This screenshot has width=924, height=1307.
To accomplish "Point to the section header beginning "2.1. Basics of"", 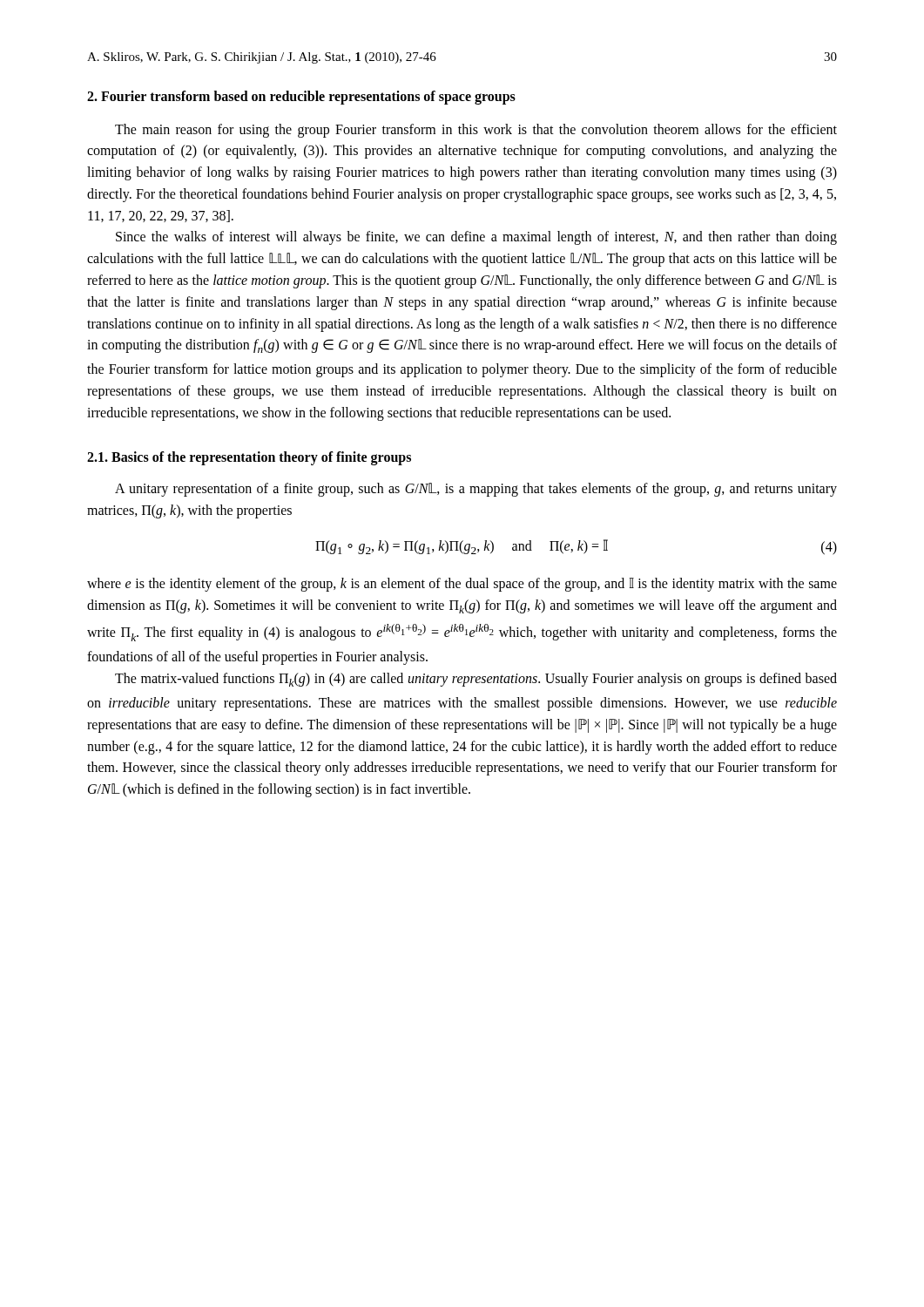I will pos(249,457).
